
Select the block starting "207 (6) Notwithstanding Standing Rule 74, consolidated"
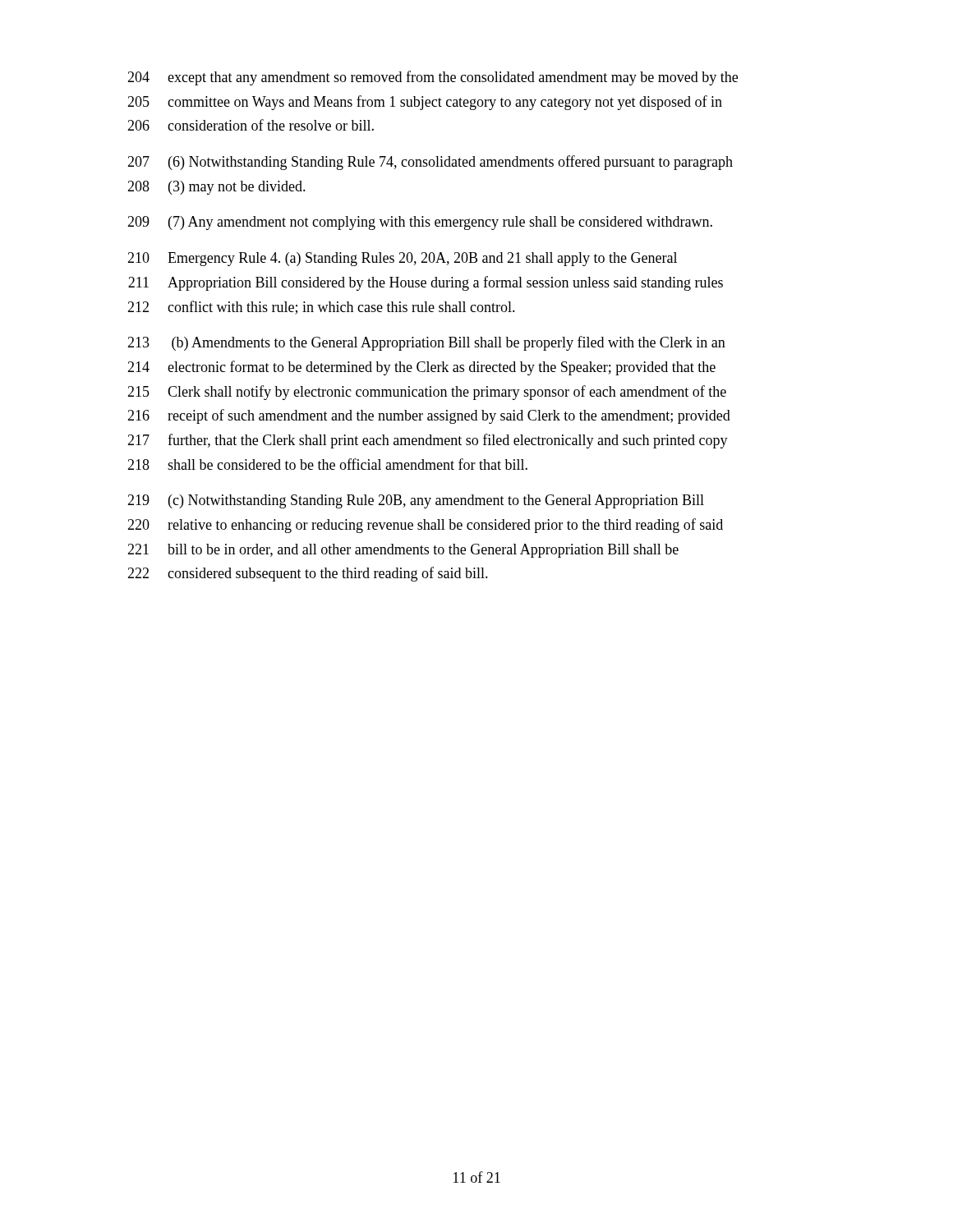coord(489,163)
